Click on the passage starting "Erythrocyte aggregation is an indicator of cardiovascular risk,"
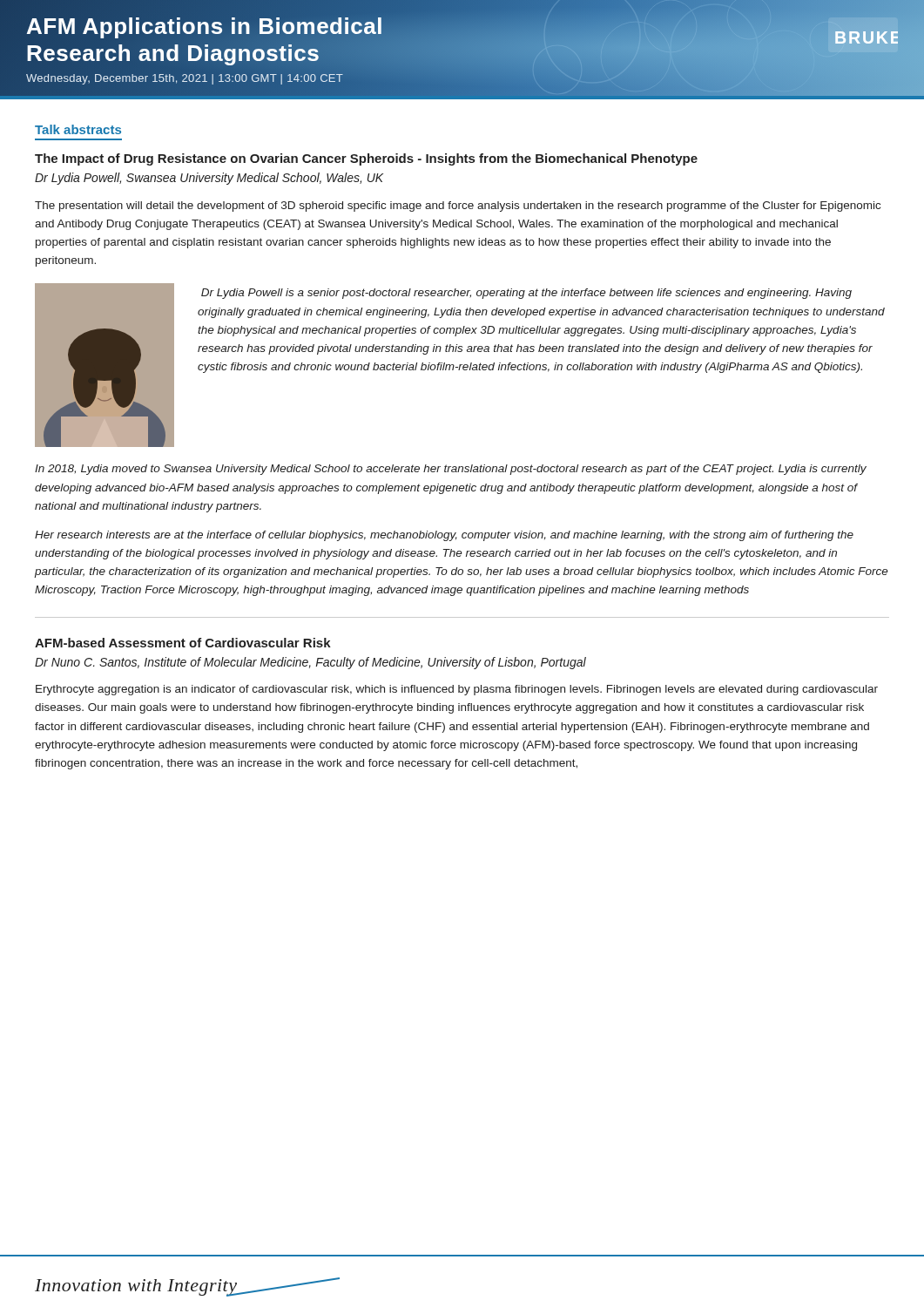The width and height of the screenshot is (924, 1307). pyautogui.click(x=456, y=726)
